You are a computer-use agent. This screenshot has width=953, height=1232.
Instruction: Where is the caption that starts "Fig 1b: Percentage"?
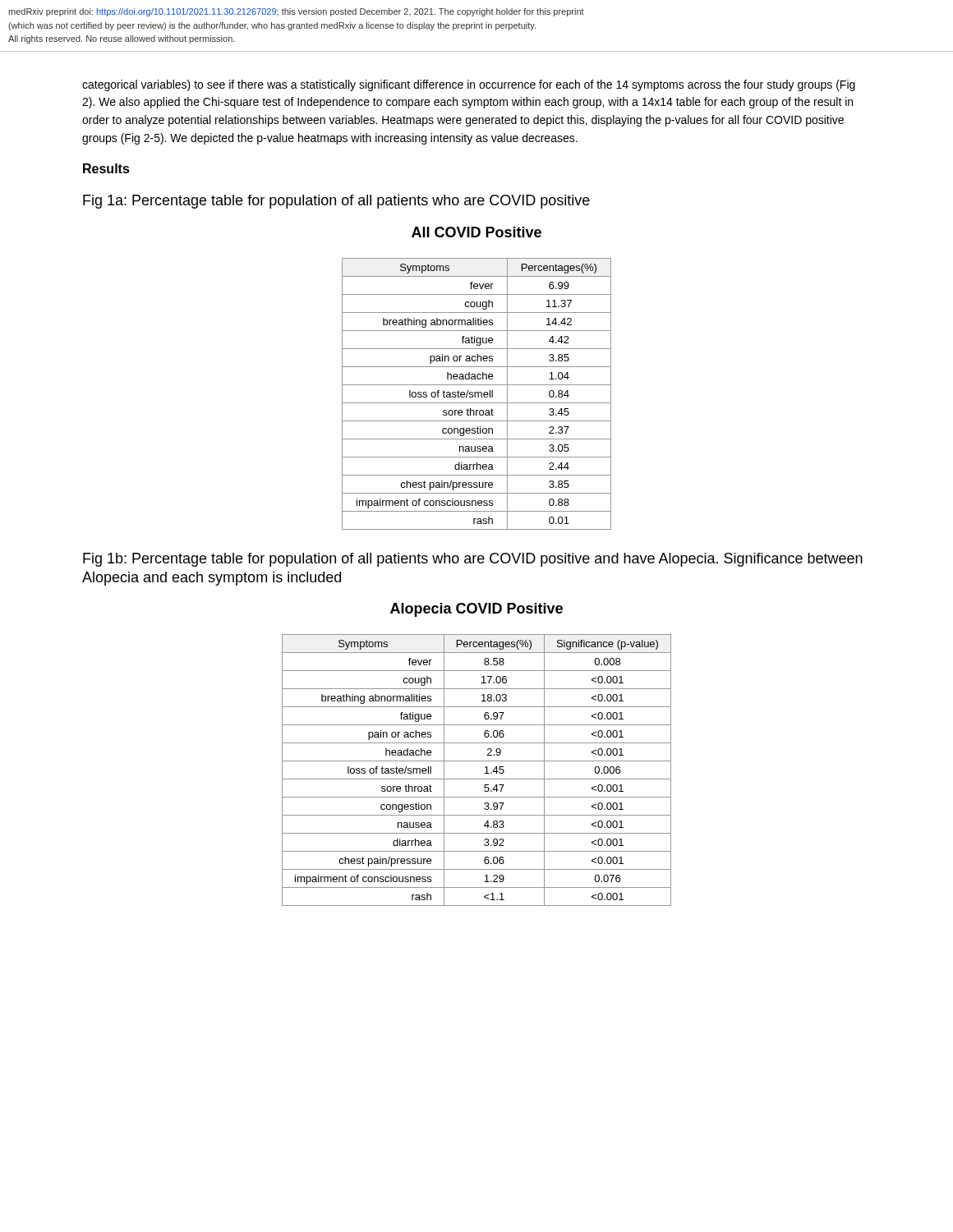coord(473,568)
